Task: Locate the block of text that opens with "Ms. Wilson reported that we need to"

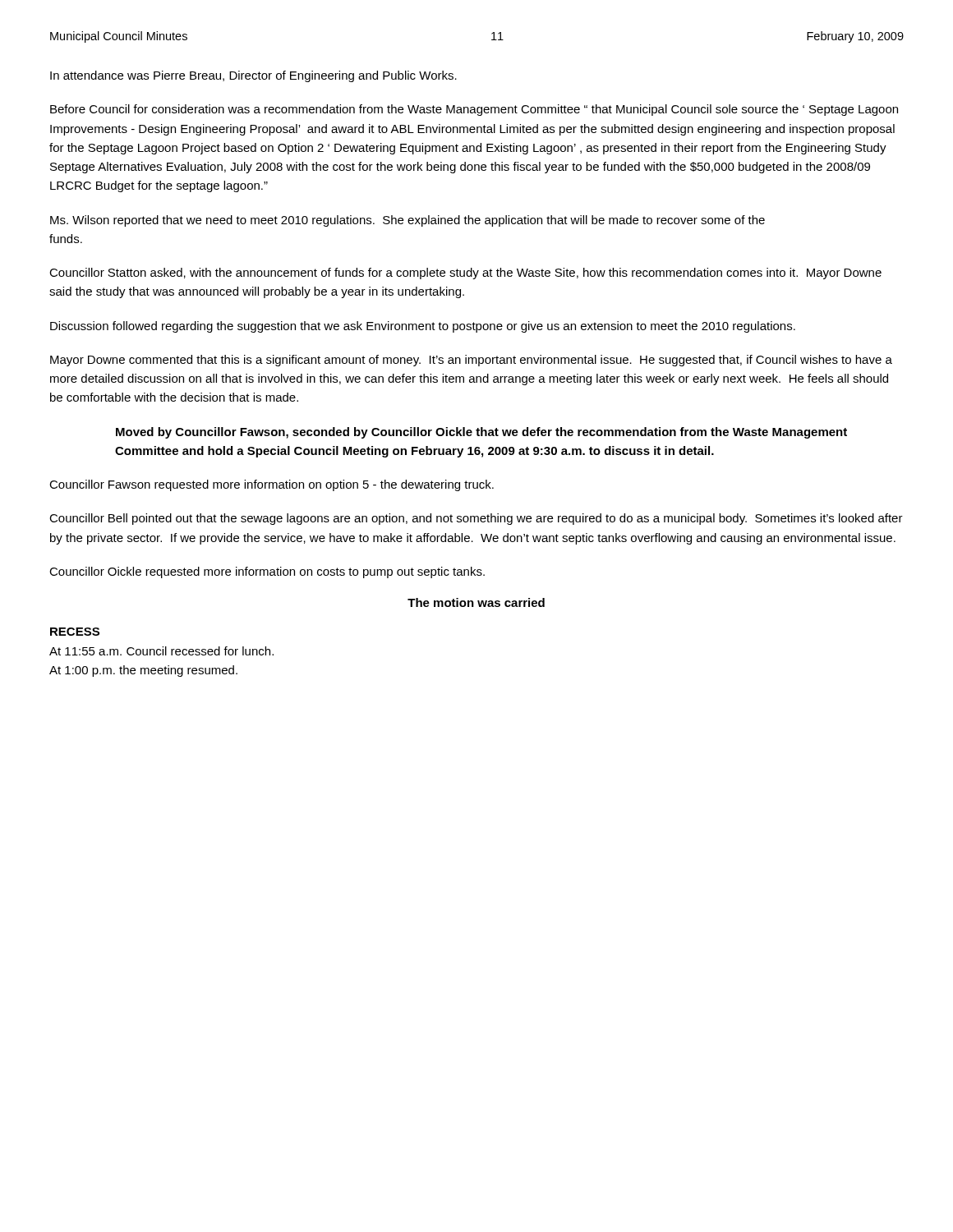Action: [x=407, y=229]
